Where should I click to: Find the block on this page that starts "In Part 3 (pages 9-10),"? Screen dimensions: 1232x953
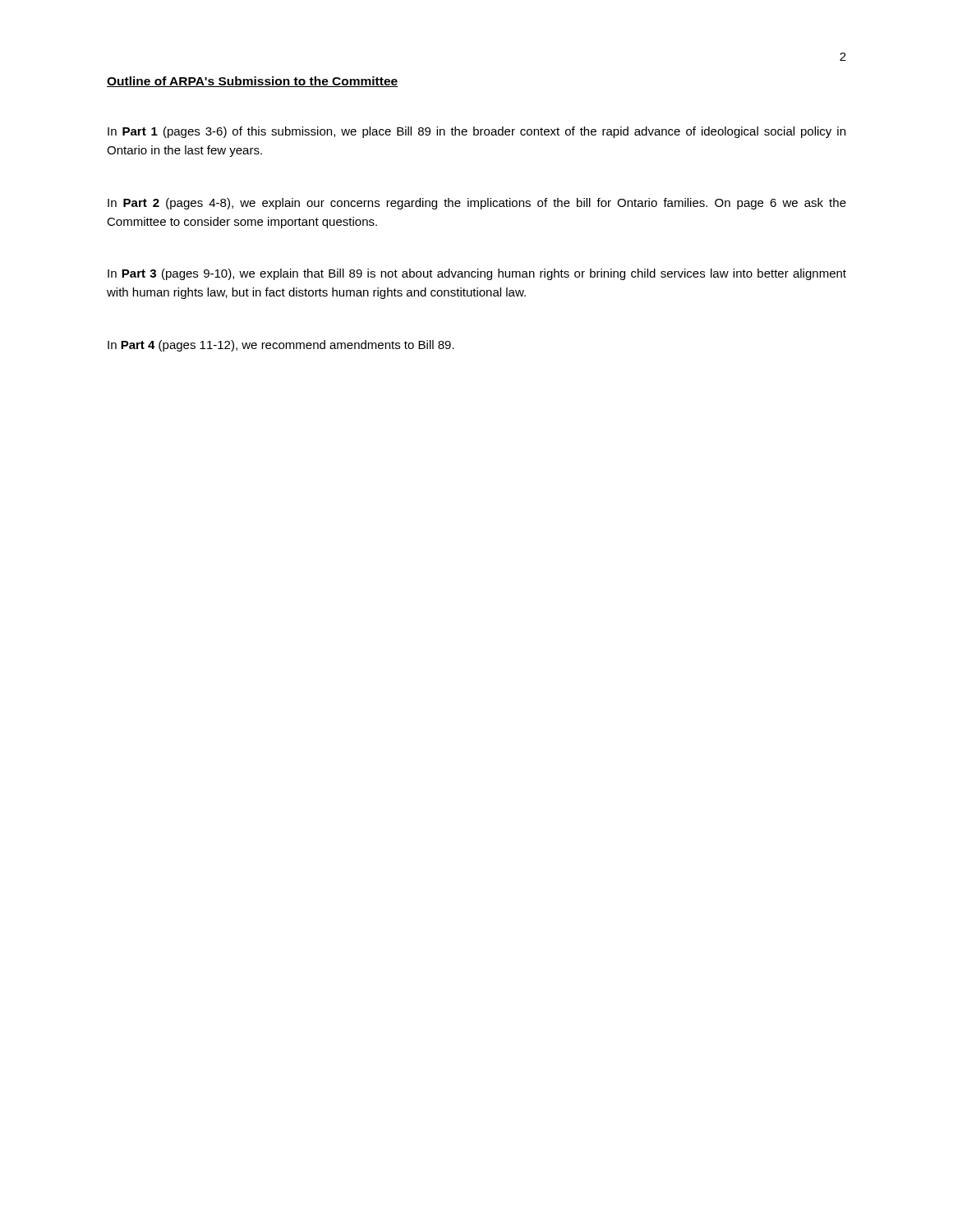[476, 283]
